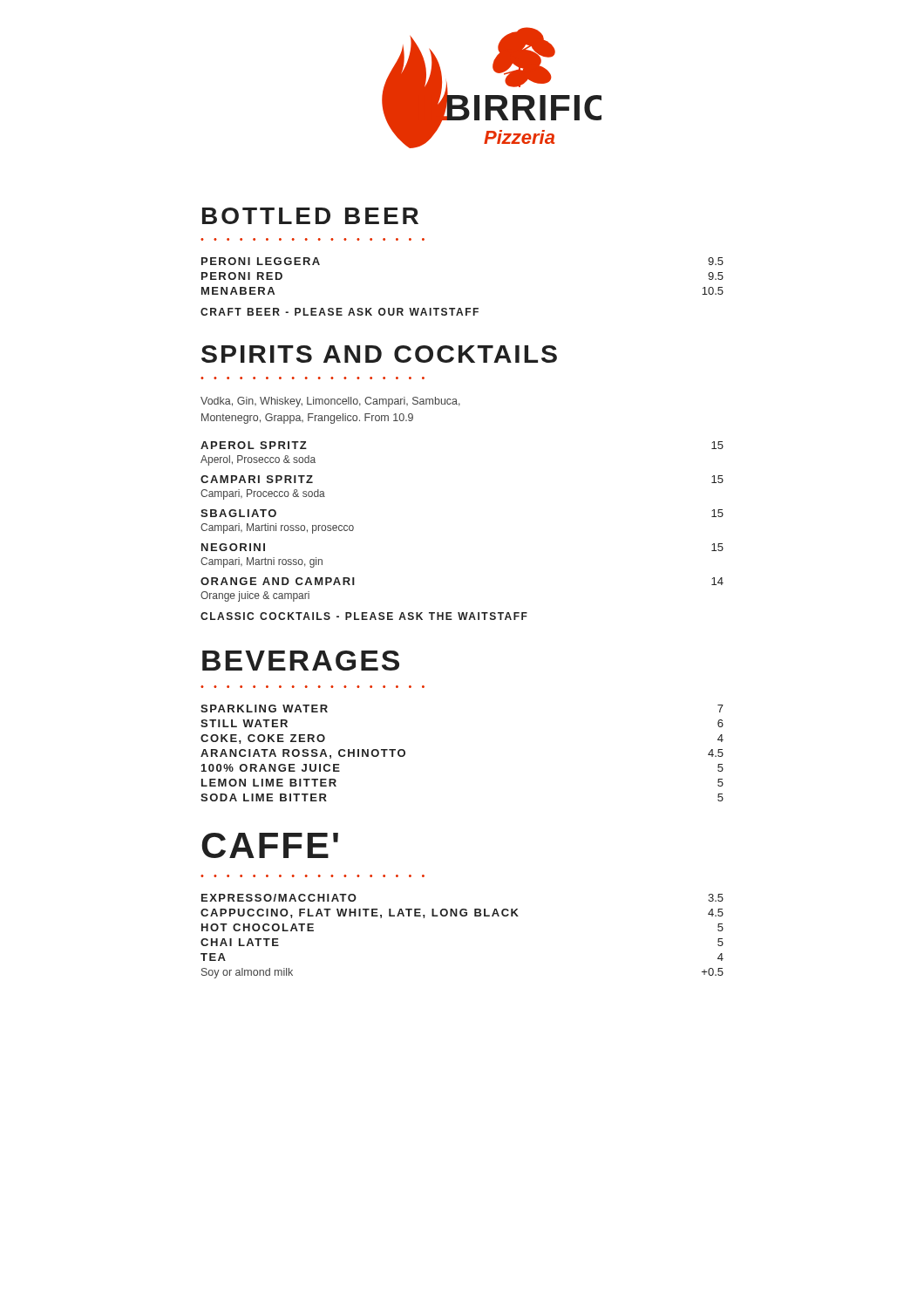
Task: Find the list item containing "SPARKLING WATER 7"
Action: coord(262,708)
